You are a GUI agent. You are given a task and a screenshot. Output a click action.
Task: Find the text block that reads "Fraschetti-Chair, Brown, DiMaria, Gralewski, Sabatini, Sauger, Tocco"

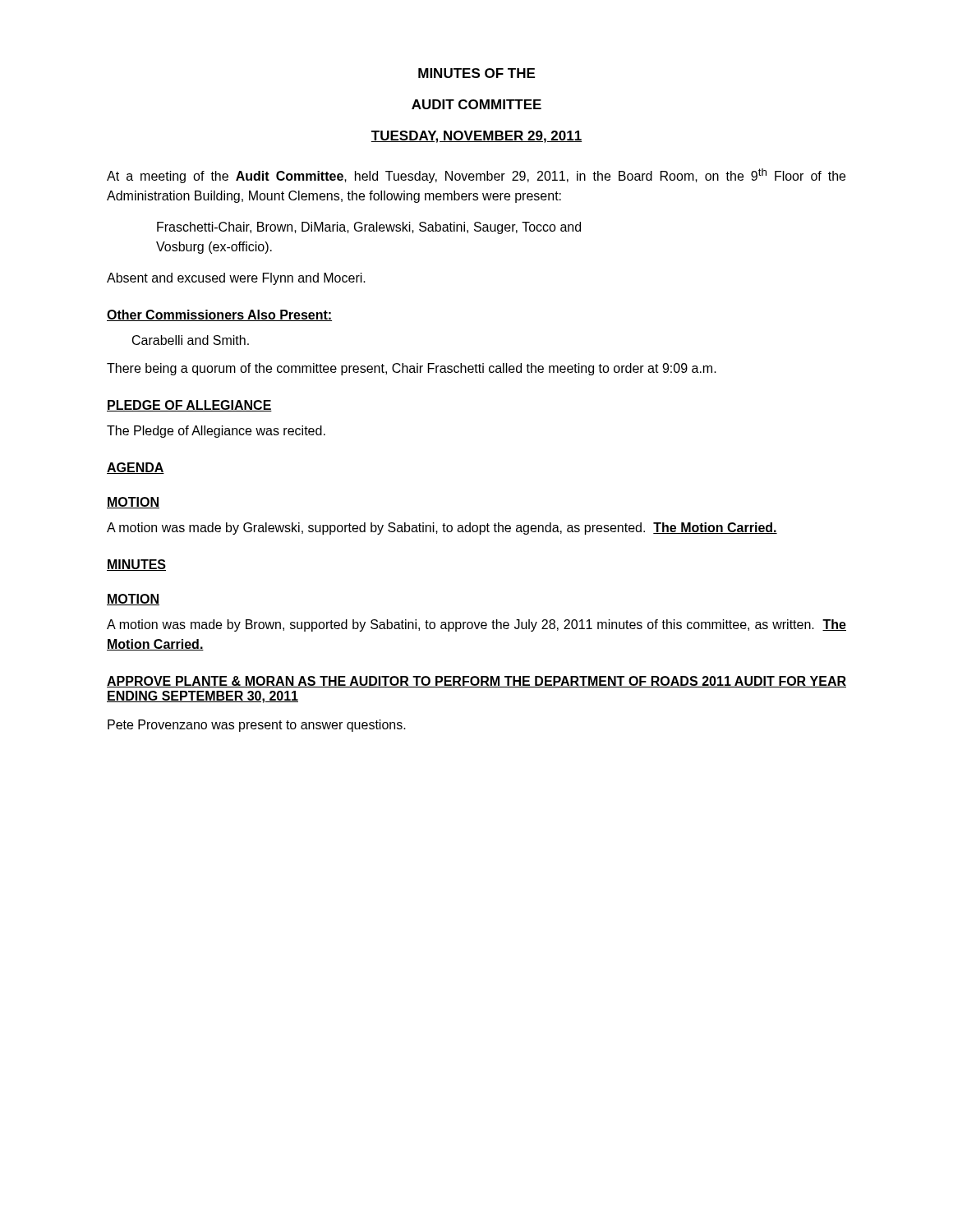click(369, 237)
